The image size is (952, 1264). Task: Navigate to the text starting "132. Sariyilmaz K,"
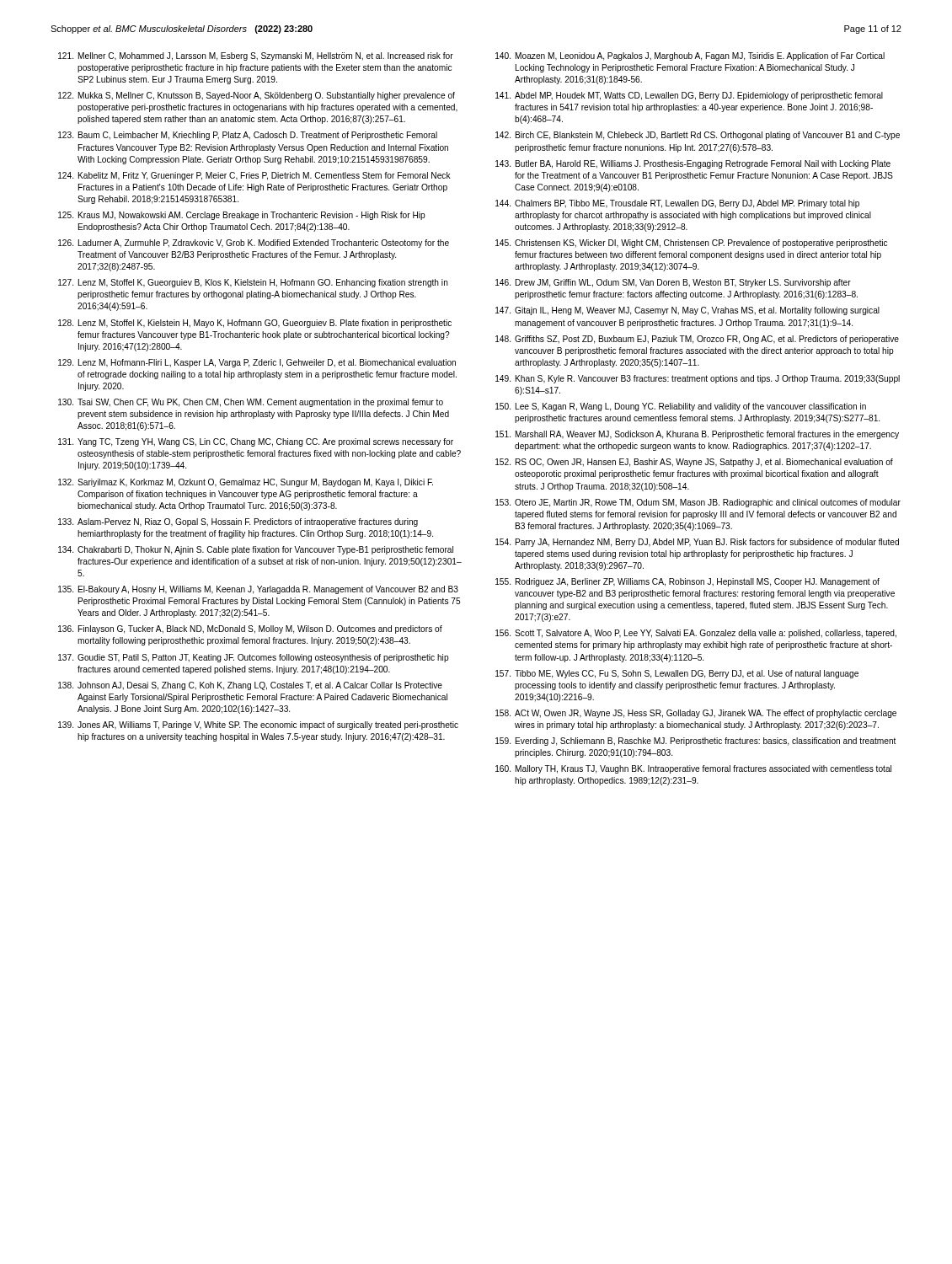click(257, 494)
